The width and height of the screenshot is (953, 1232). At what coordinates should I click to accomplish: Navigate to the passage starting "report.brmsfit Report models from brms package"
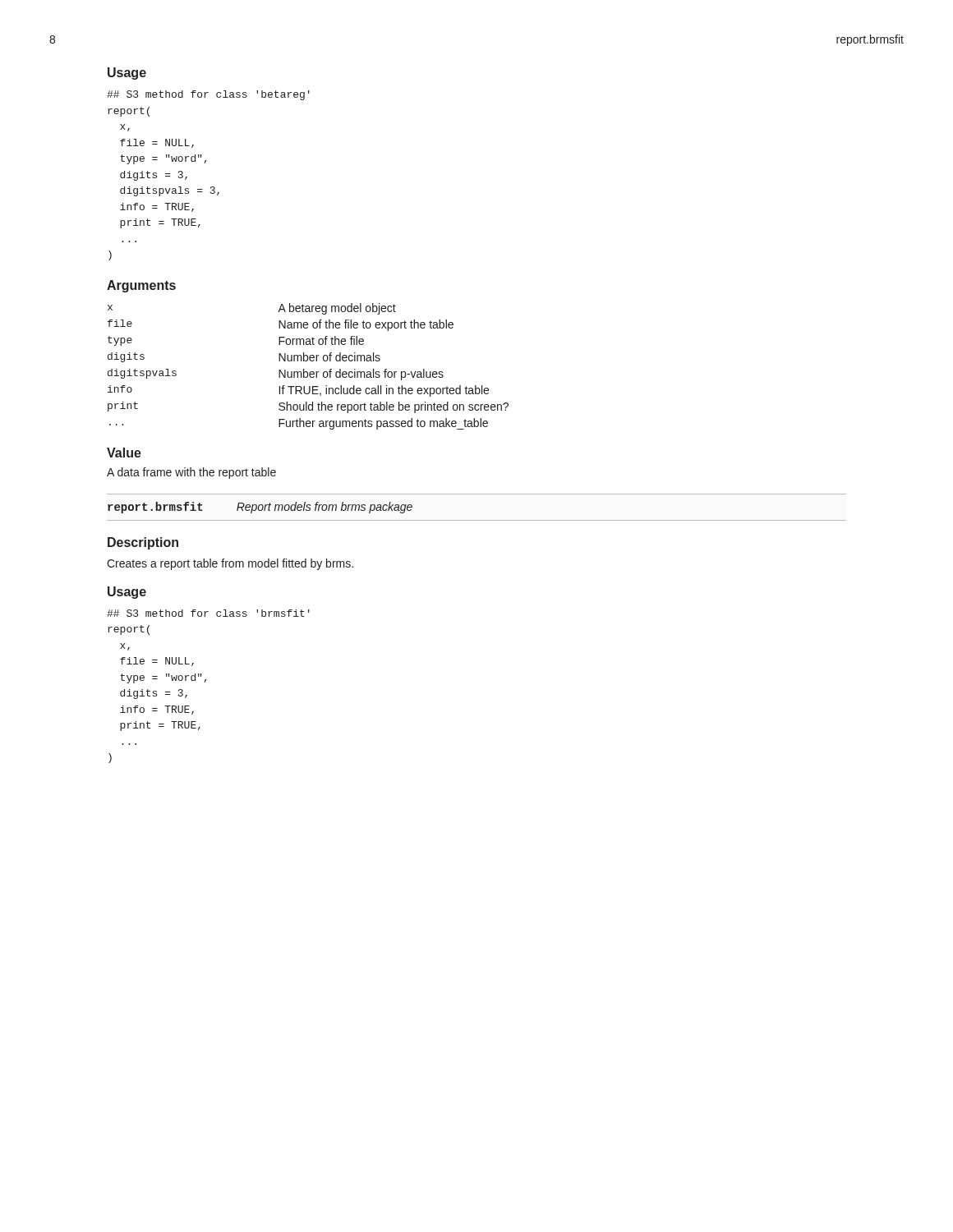coord(260,507)
